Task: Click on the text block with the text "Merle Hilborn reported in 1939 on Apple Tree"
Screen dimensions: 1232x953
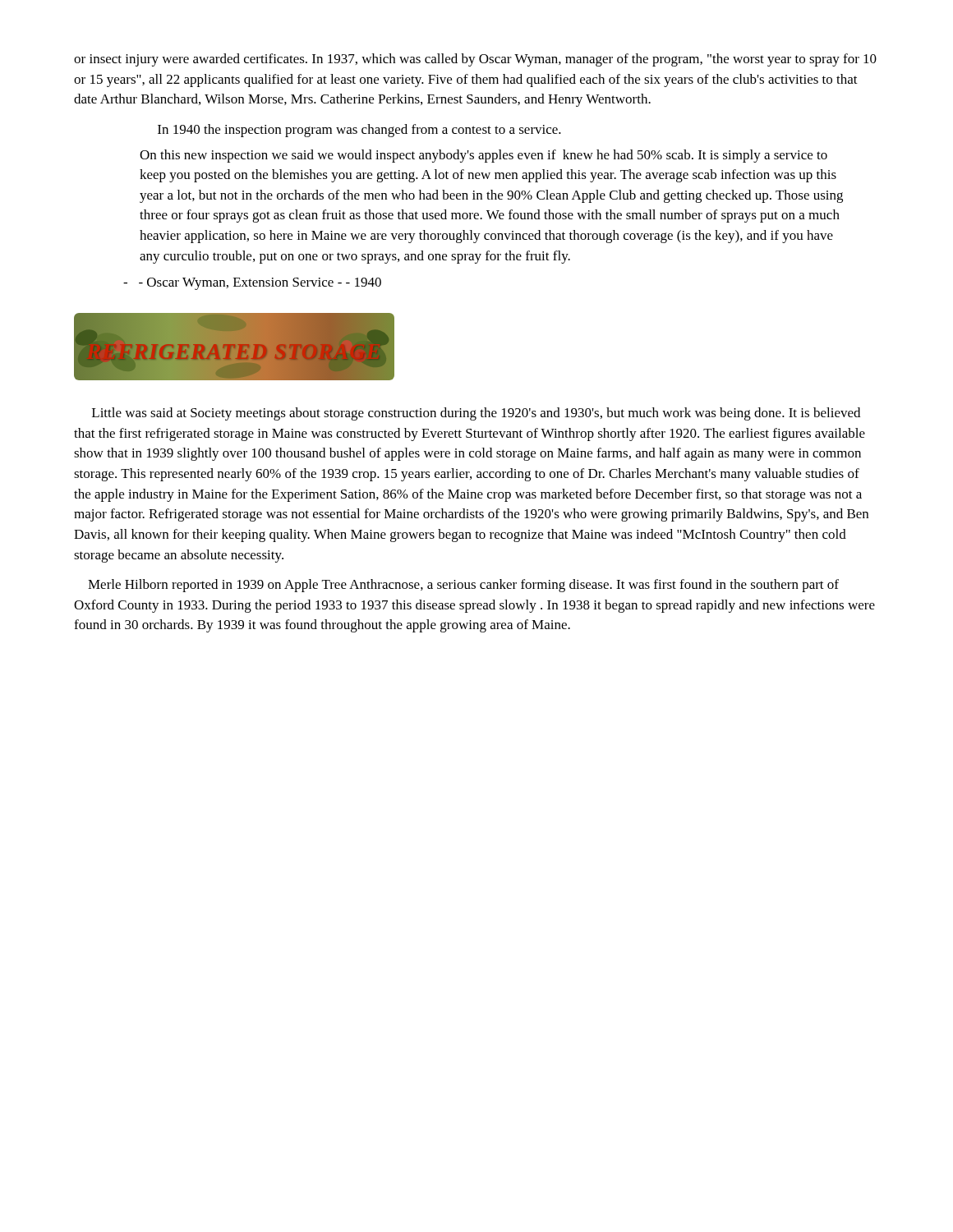Action: (474, 605)
